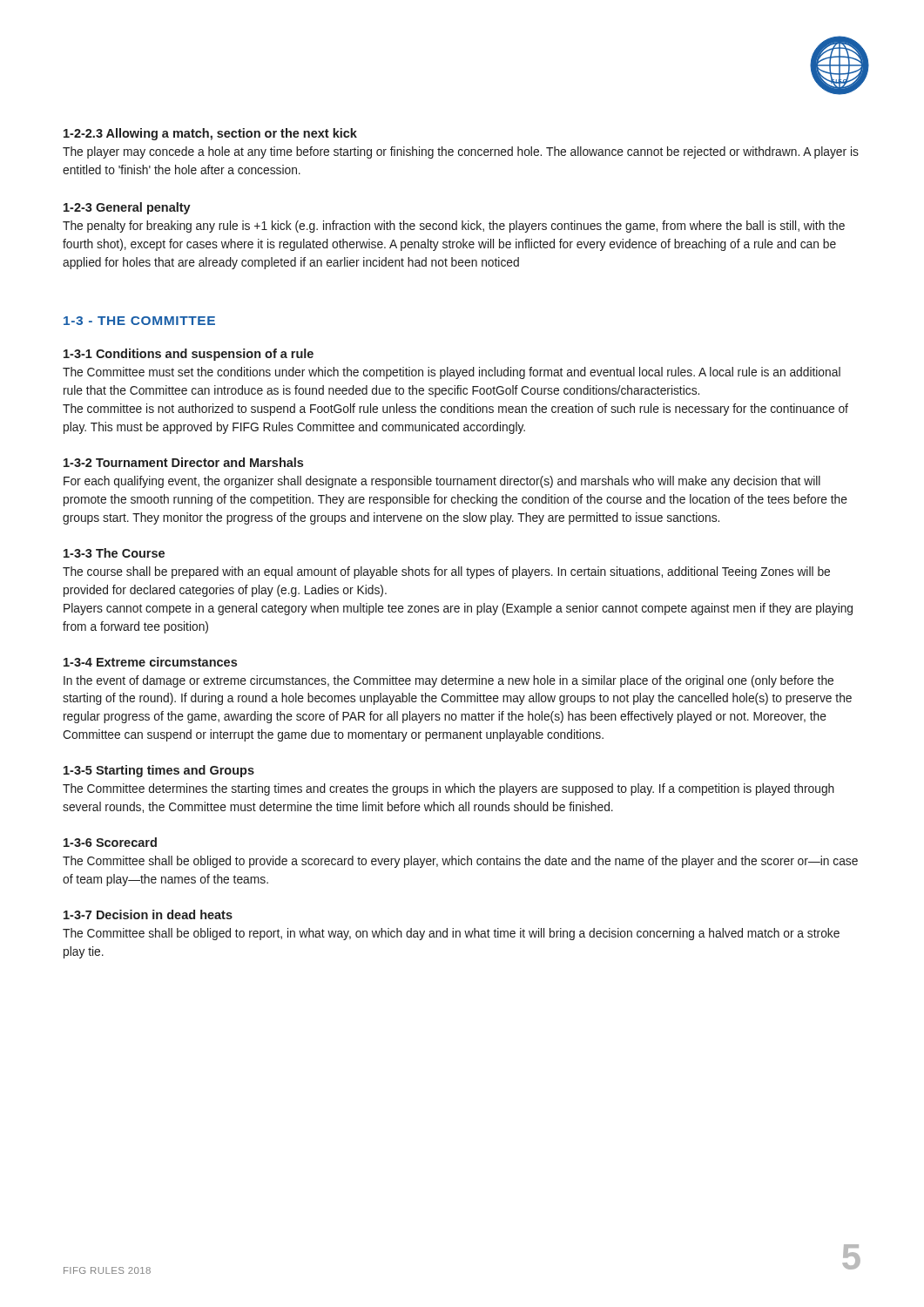Navigate to the block starting "The player may concede a hole"
This screenshot has height=1307, width=924.
(461, 161)
